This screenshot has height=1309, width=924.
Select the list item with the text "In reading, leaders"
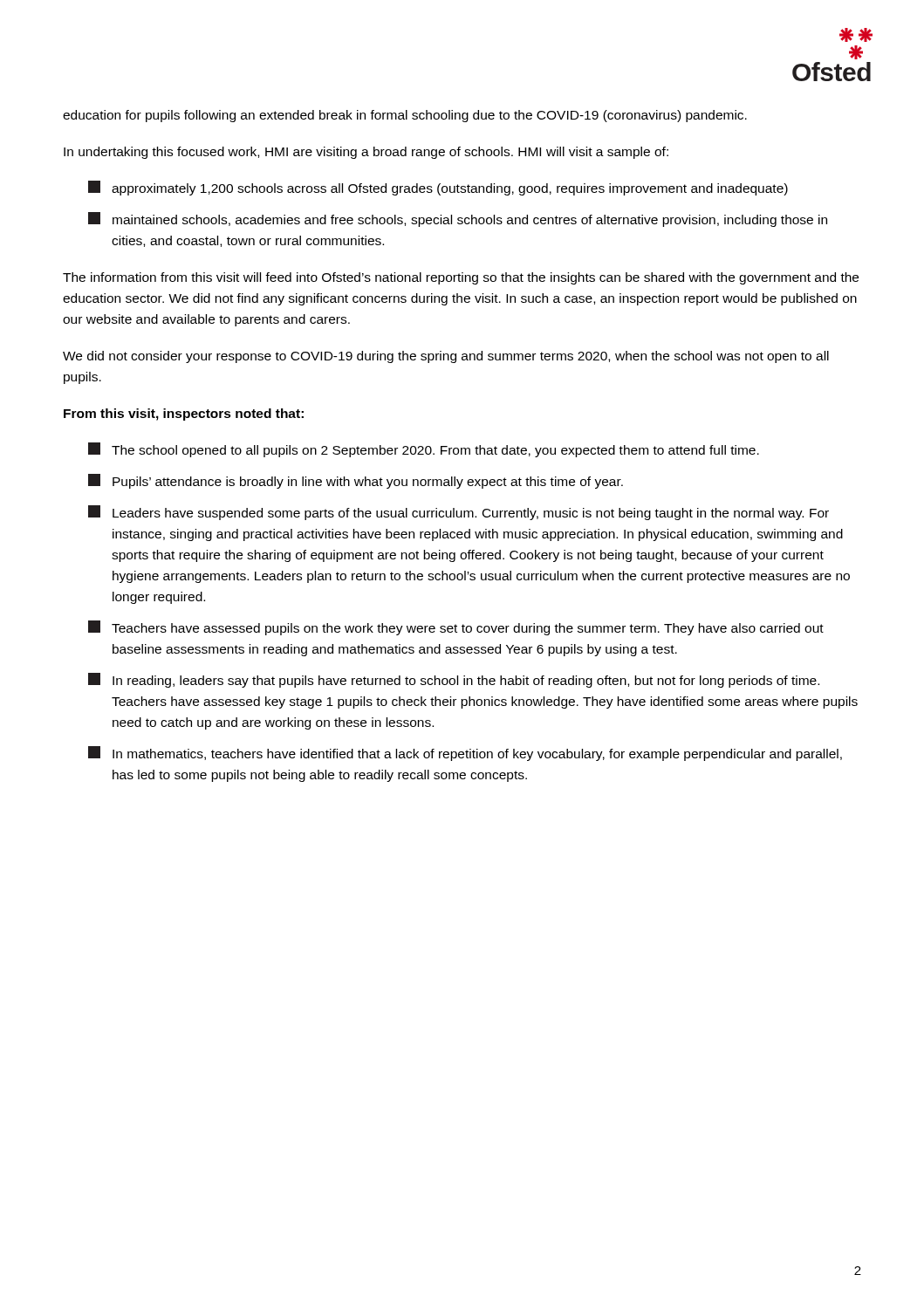(474, 702)
